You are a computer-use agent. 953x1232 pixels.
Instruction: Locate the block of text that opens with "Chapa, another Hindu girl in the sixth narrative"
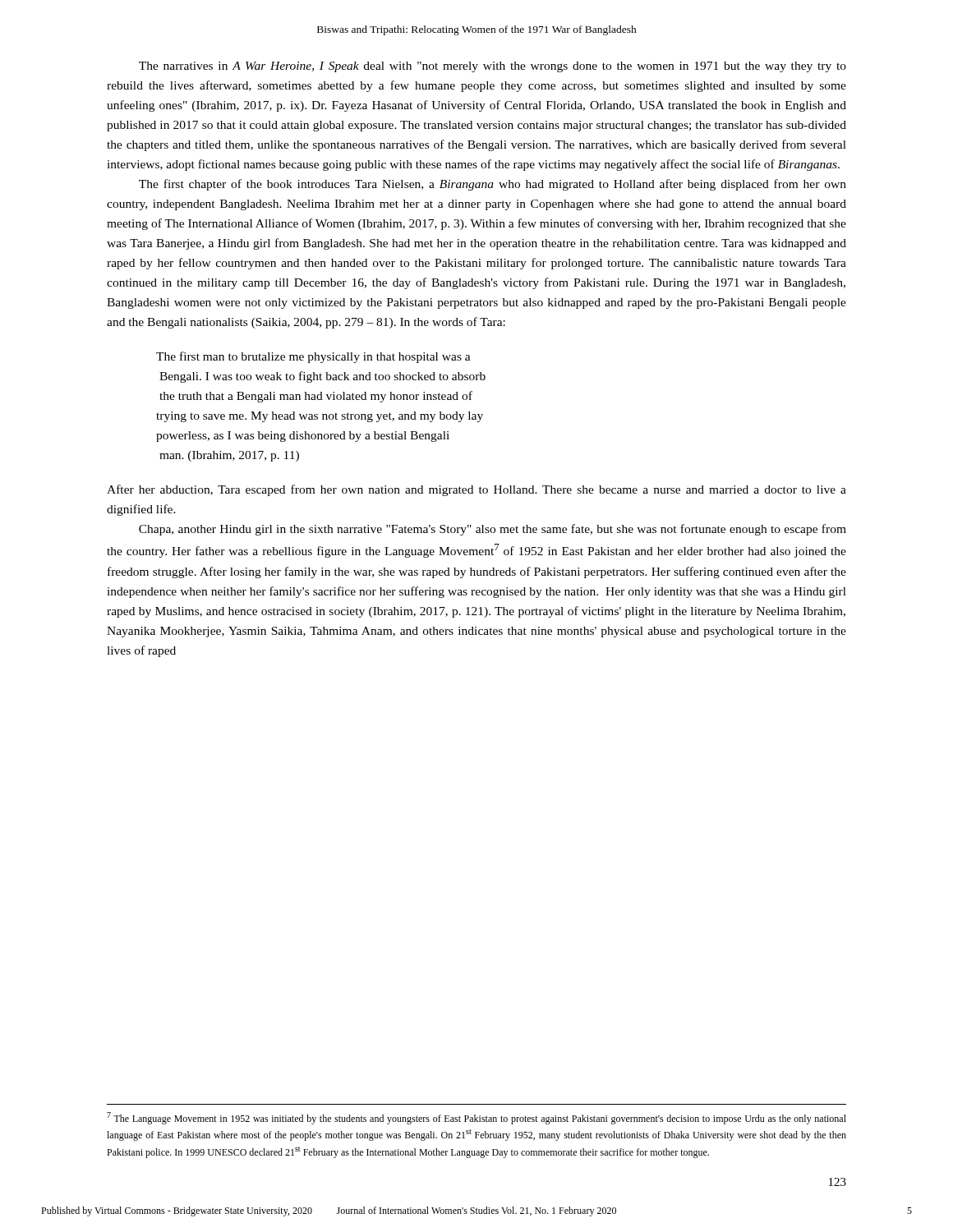point(476,589)
